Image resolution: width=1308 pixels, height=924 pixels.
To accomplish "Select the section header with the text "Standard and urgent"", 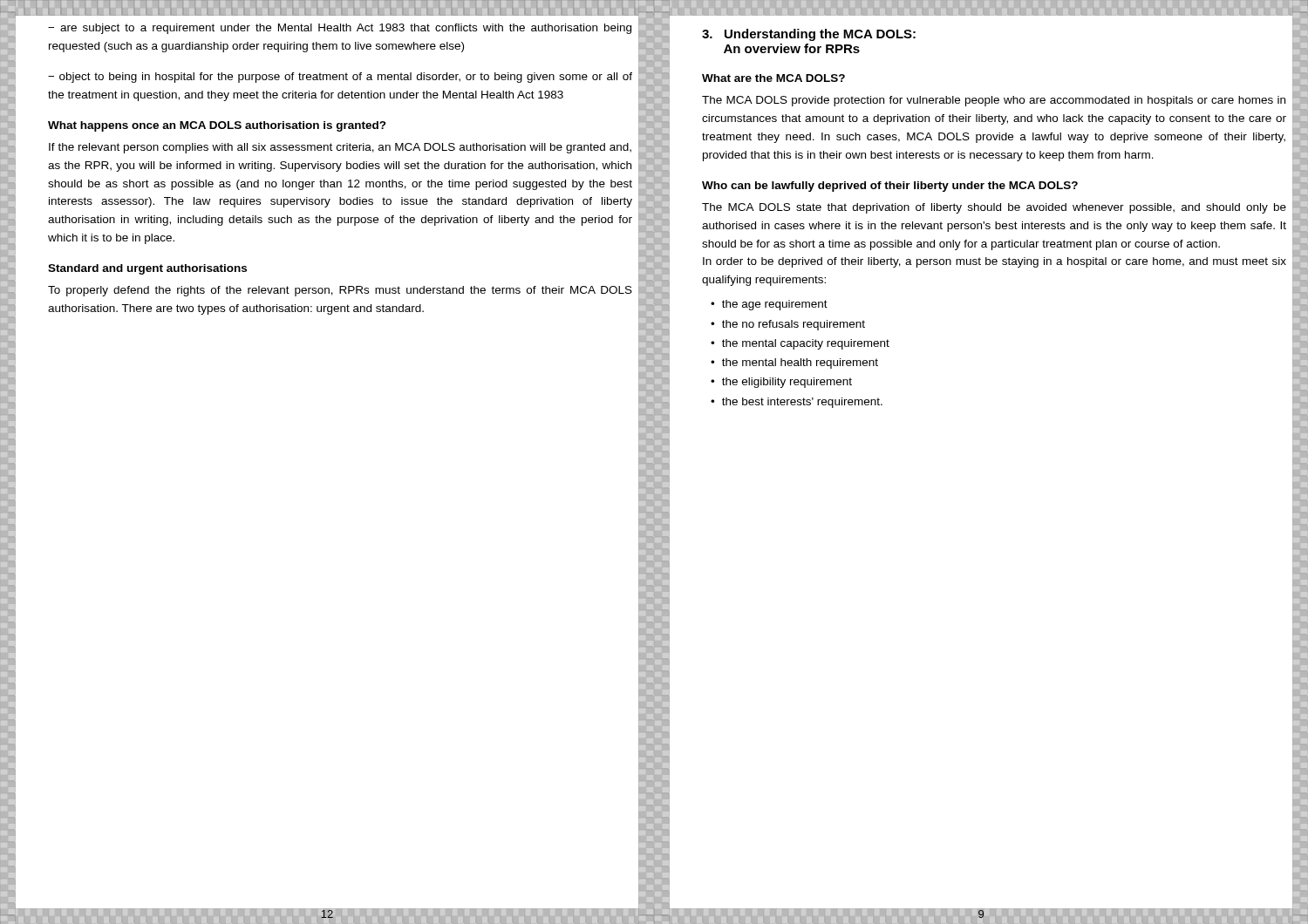I will (x=148, y=268).
